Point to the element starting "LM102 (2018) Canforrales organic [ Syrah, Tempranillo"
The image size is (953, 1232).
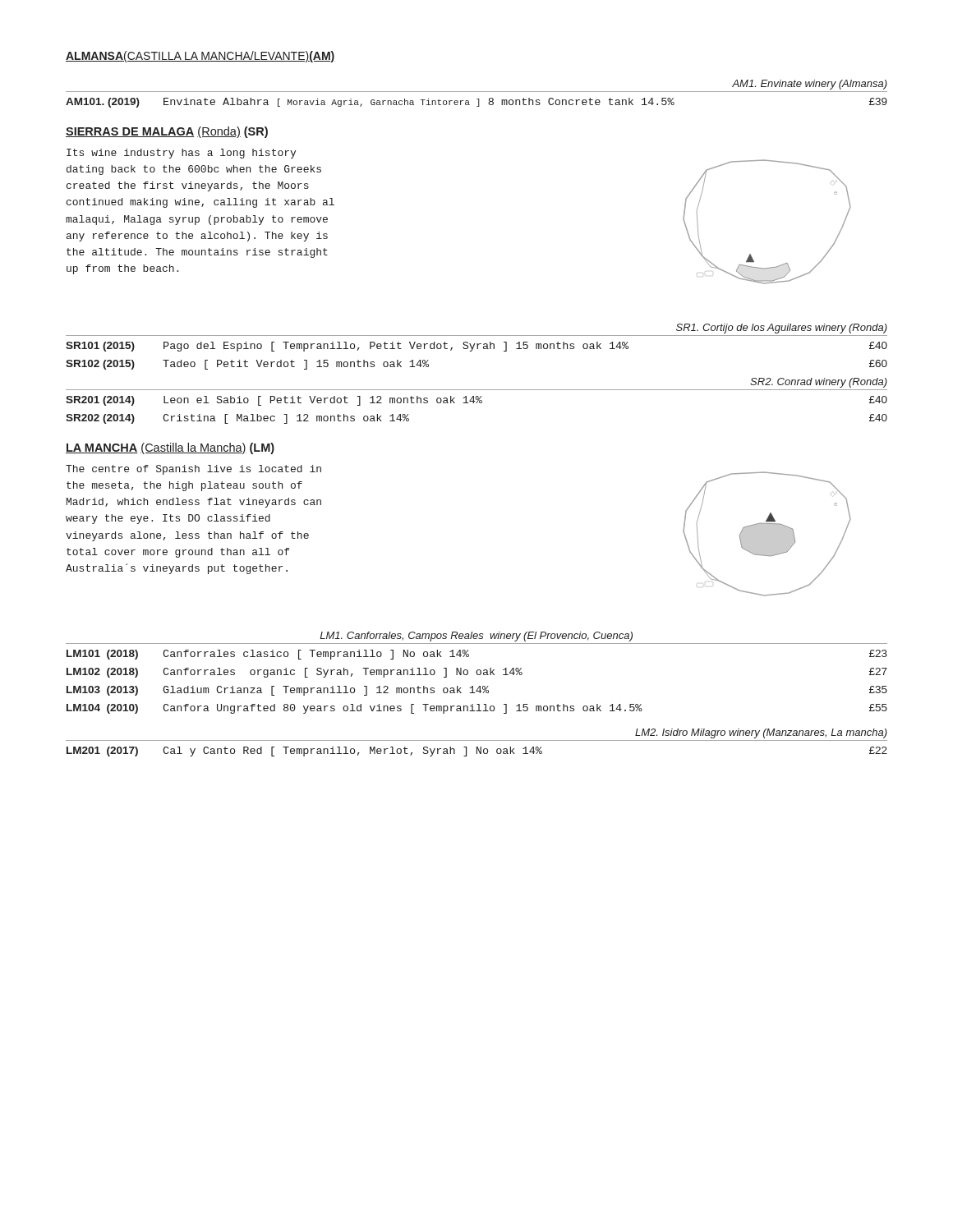(476, 672)
